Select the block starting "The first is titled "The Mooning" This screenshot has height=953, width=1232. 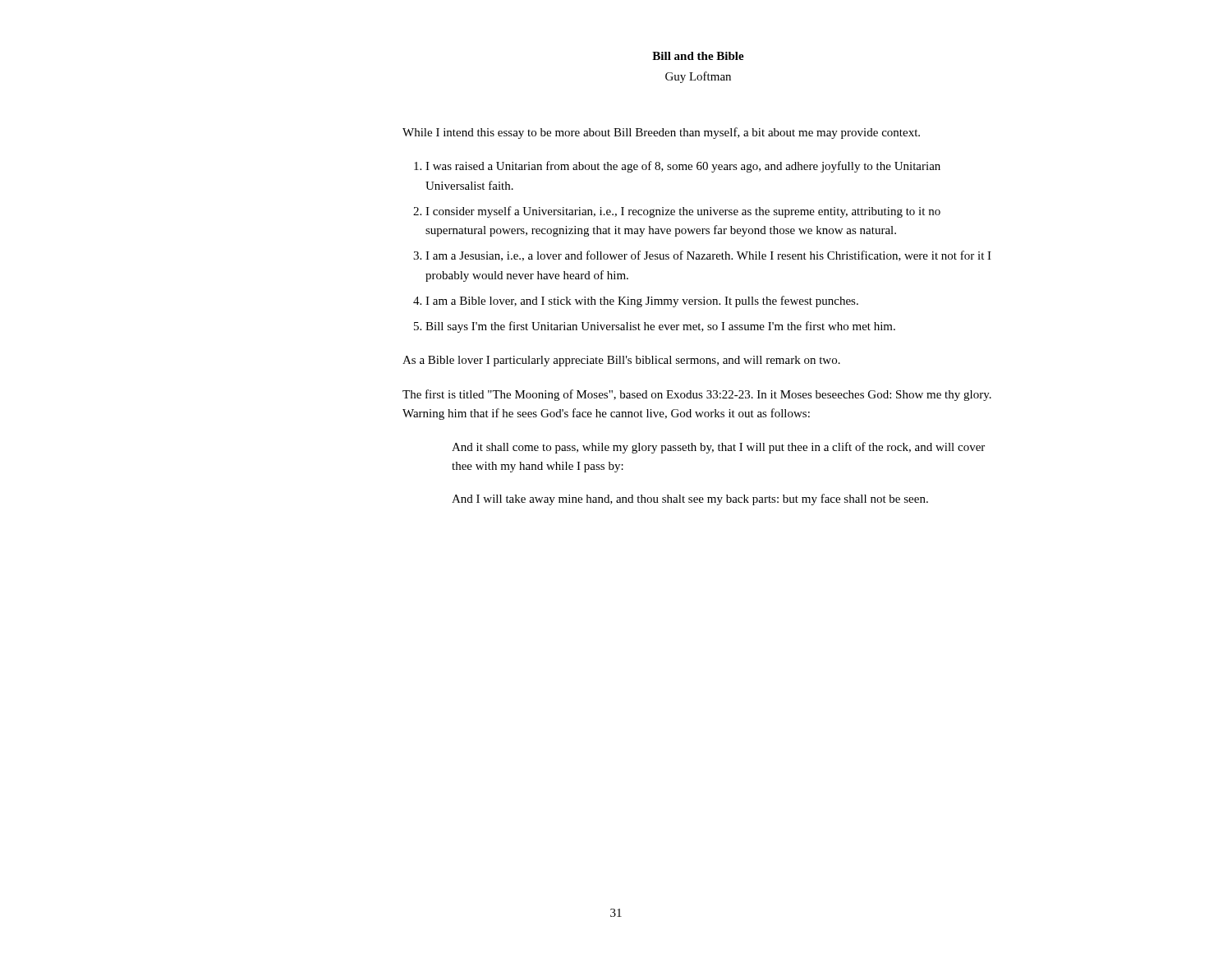pyautogui.click(x=697, y=404)
